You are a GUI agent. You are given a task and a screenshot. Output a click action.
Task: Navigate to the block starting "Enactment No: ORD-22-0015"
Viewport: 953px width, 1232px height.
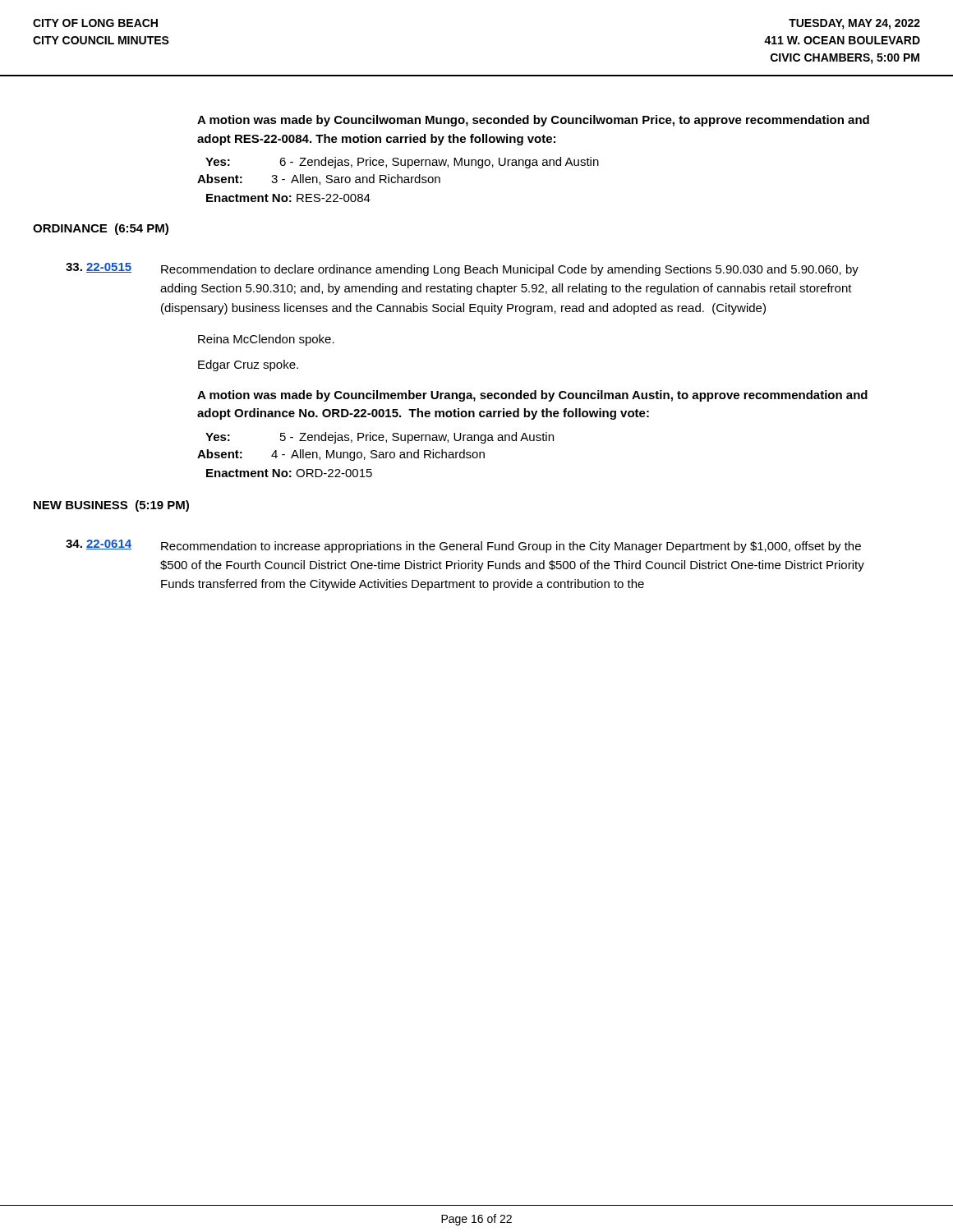289,472
